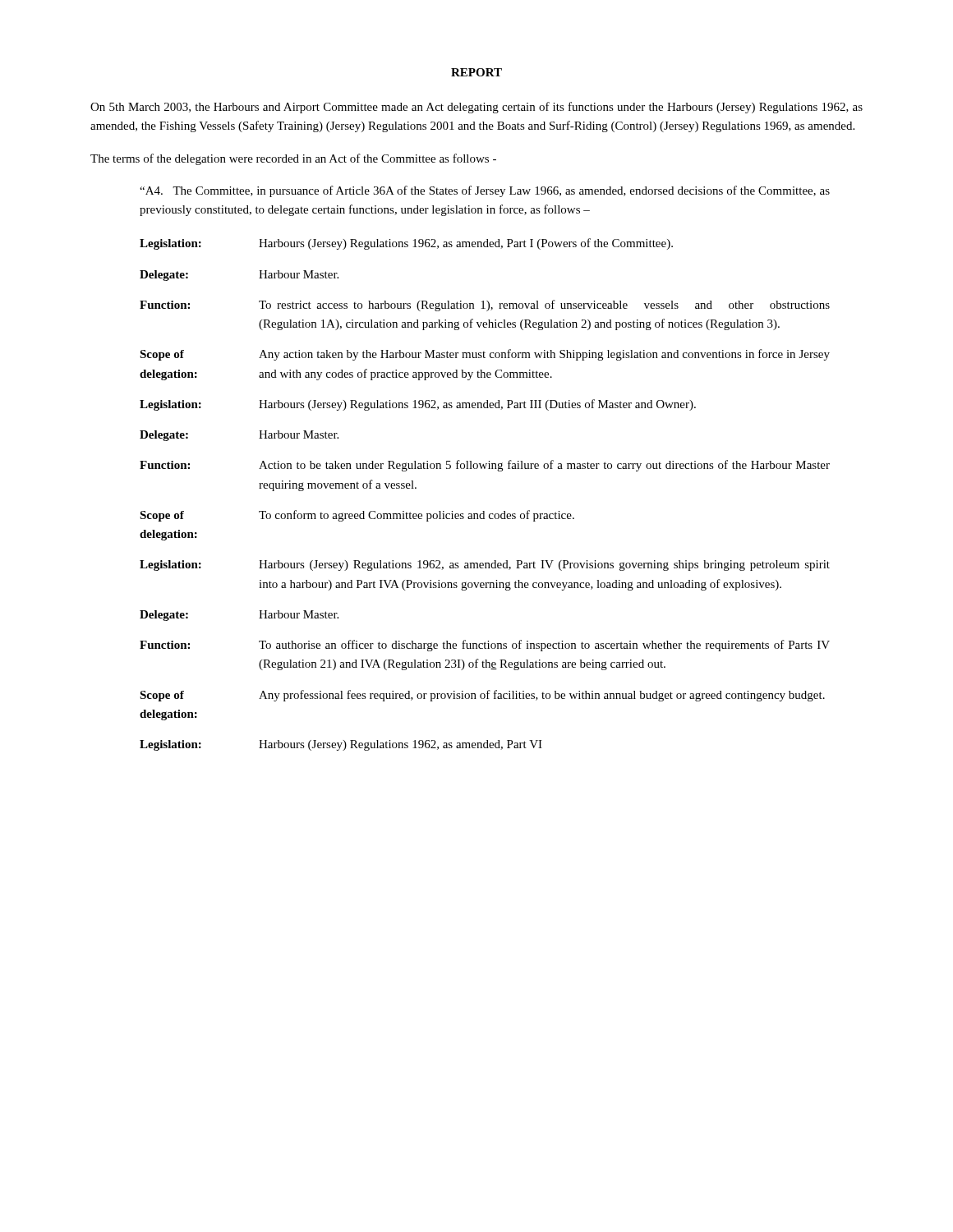Viewport: 953px width, 1232px height.
Task: Select the block starting "Scope ofdelegation: To conform to agreed Committee policies"
Action: click(485, 525)
